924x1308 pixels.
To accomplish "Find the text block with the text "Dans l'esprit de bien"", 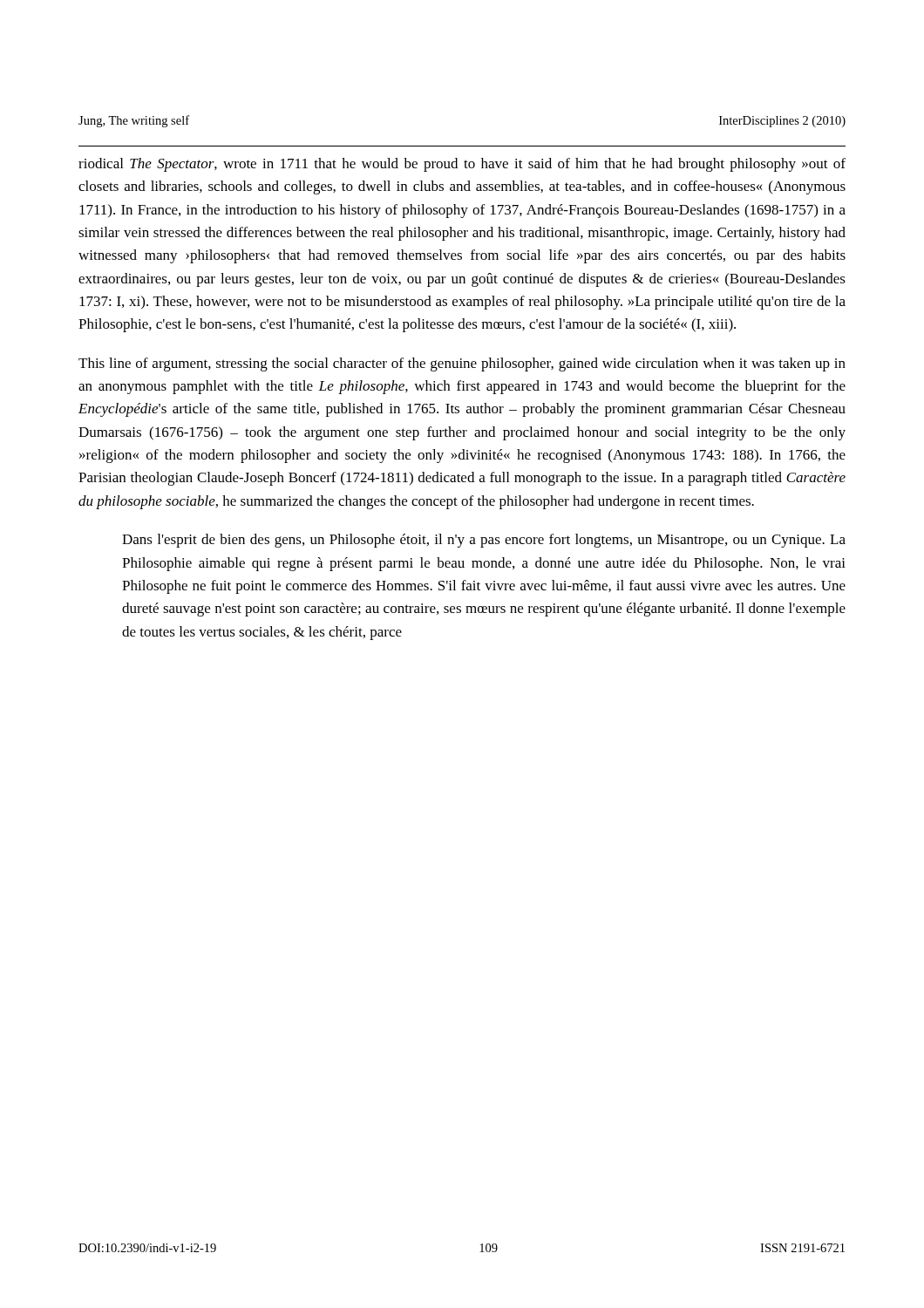I will point(484,585).
